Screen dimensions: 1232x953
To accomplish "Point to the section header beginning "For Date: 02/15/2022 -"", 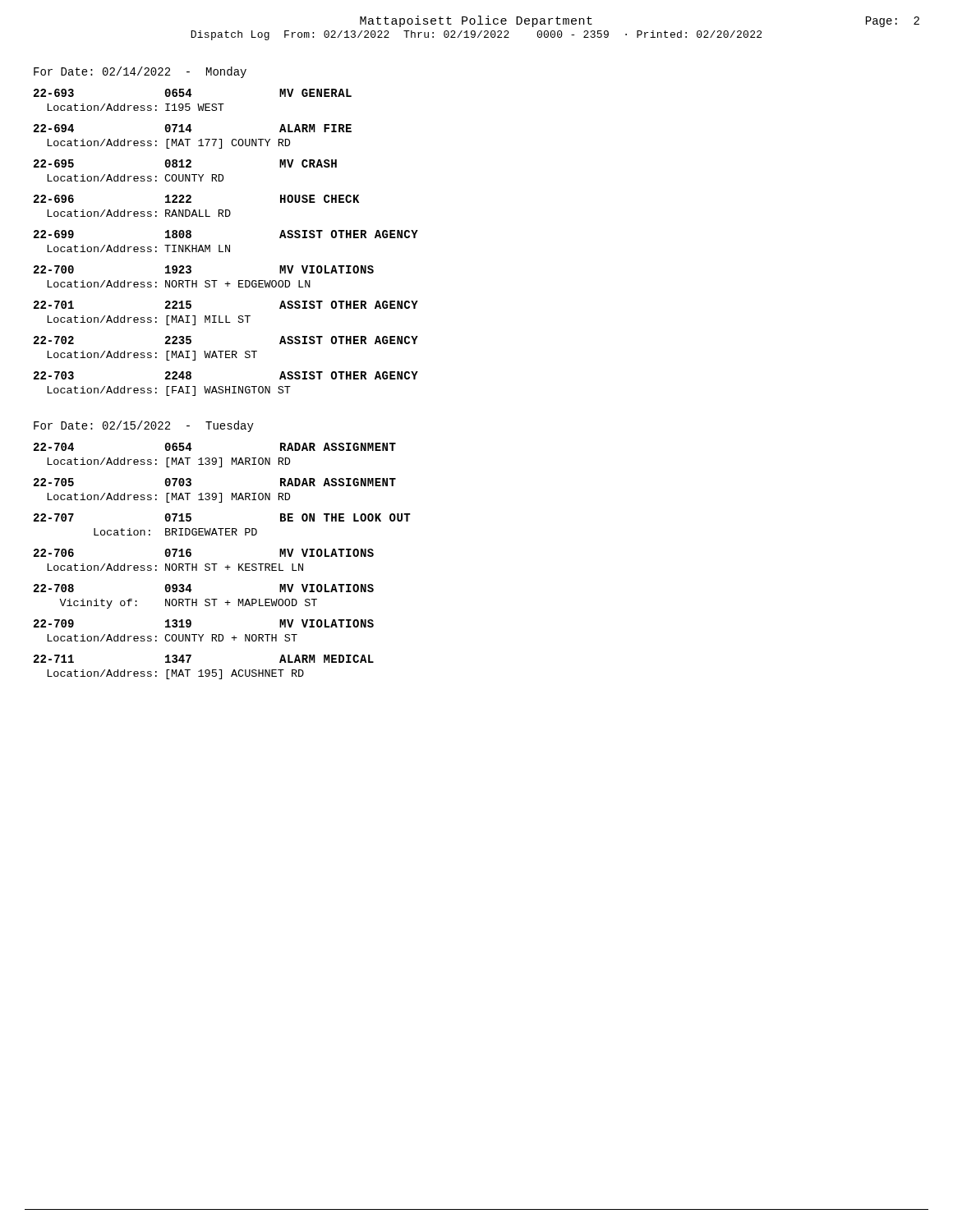I will click(143, 426).
